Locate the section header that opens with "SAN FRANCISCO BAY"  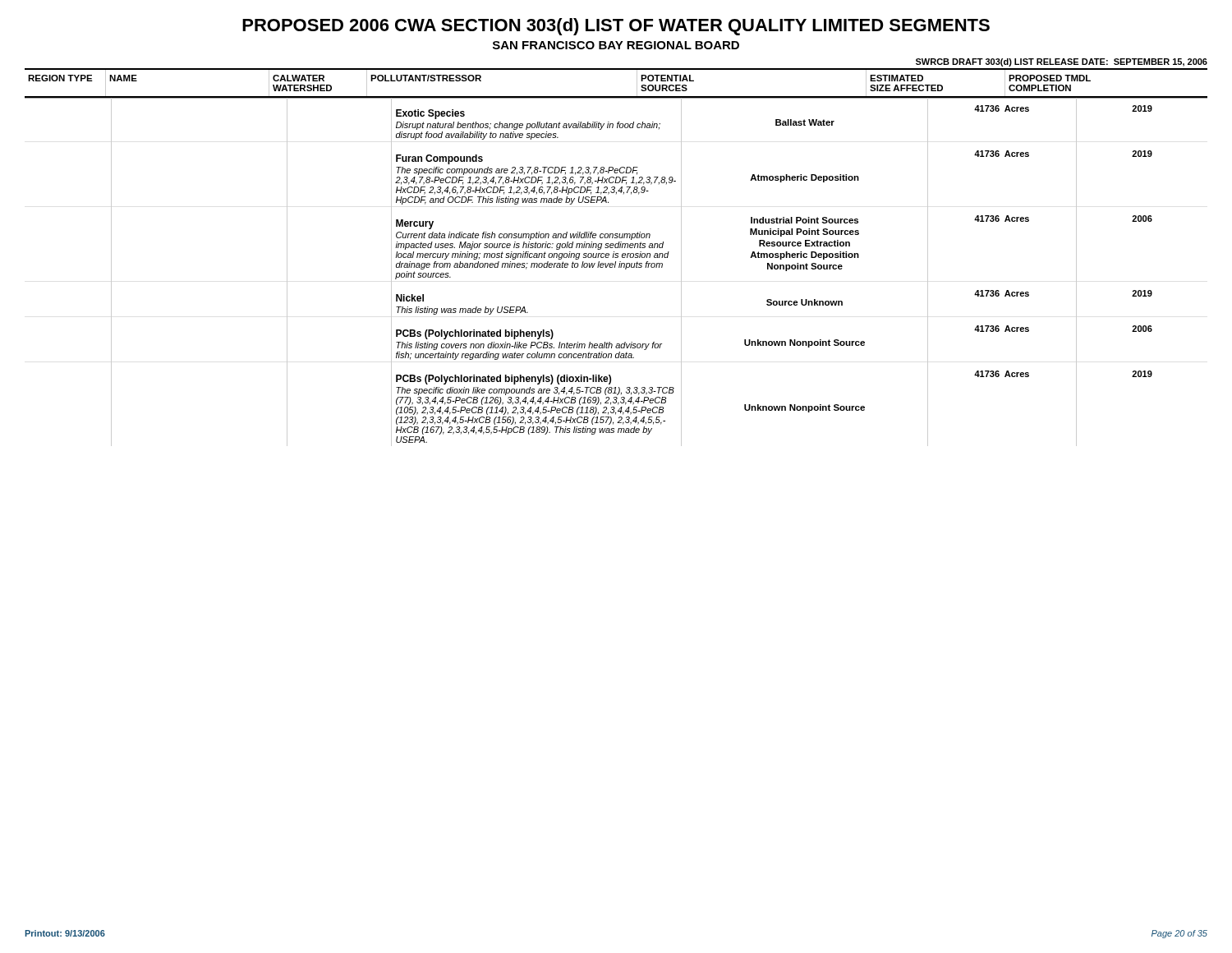point(616,45)
